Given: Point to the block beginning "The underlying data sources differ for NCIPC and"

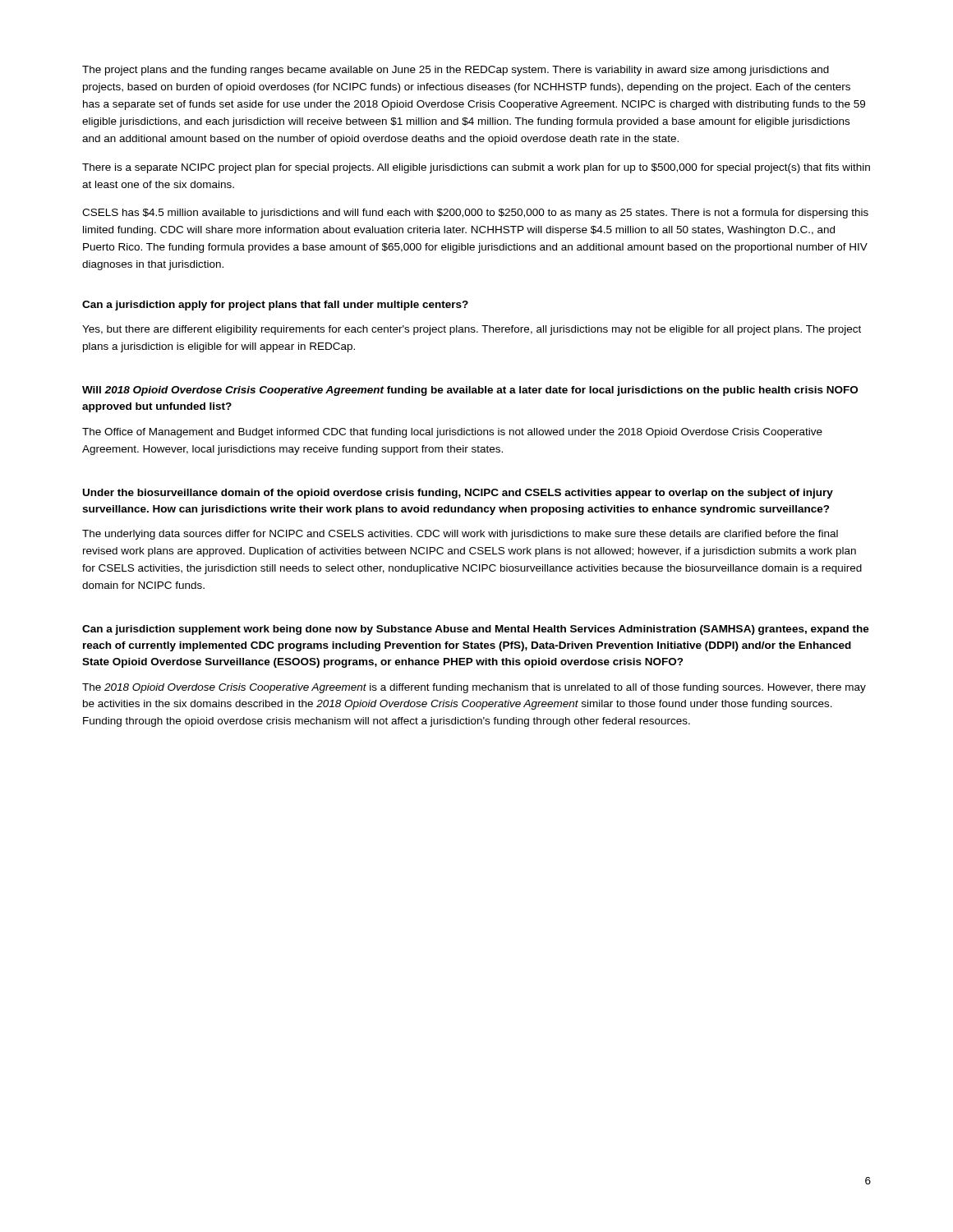Looking at the screenshot, I should coord(472,559).
